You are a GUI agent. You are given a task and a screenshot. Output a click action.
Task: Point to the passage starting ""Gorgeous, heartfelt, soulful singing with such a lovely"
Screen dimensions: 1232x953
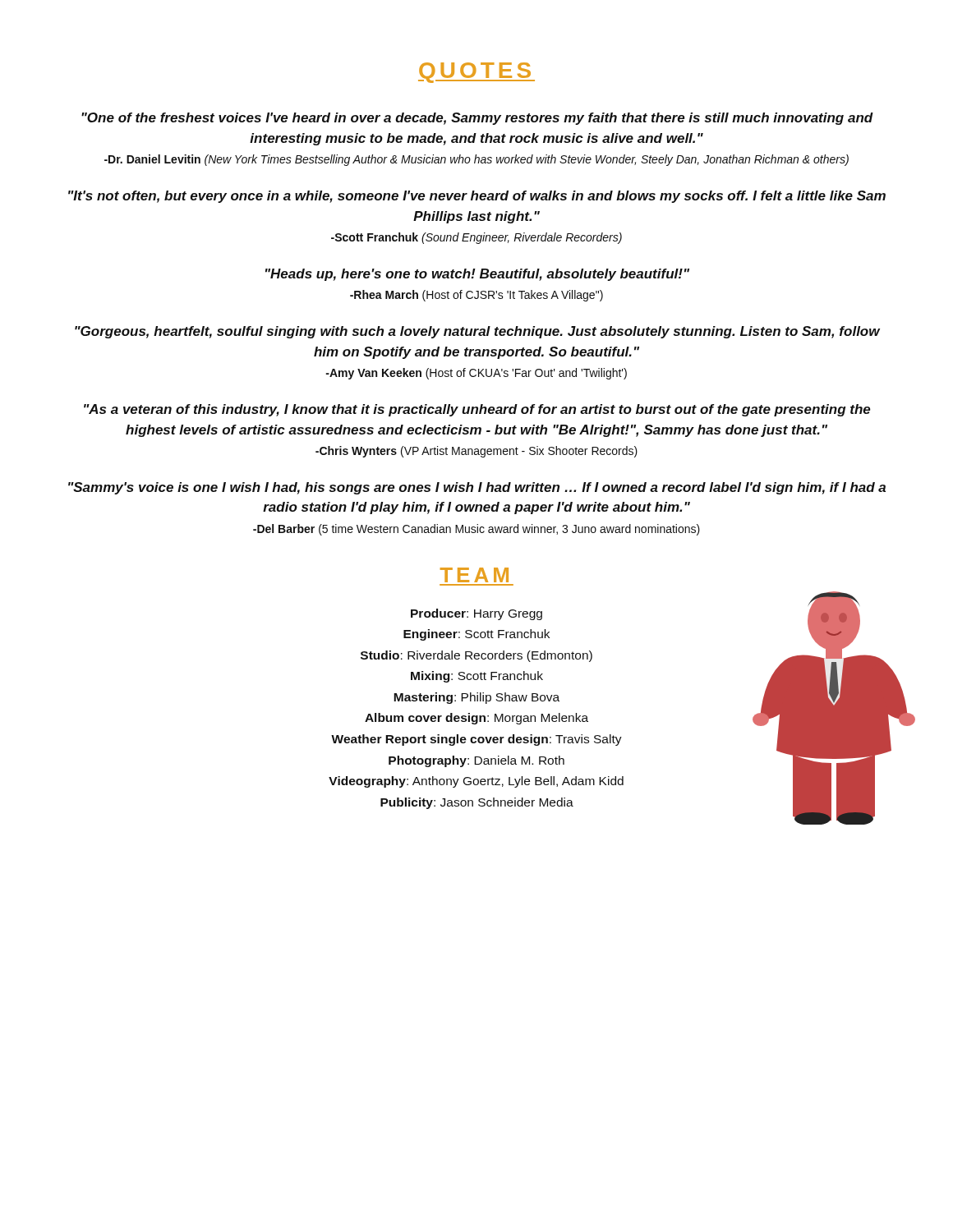pos(476,352)
